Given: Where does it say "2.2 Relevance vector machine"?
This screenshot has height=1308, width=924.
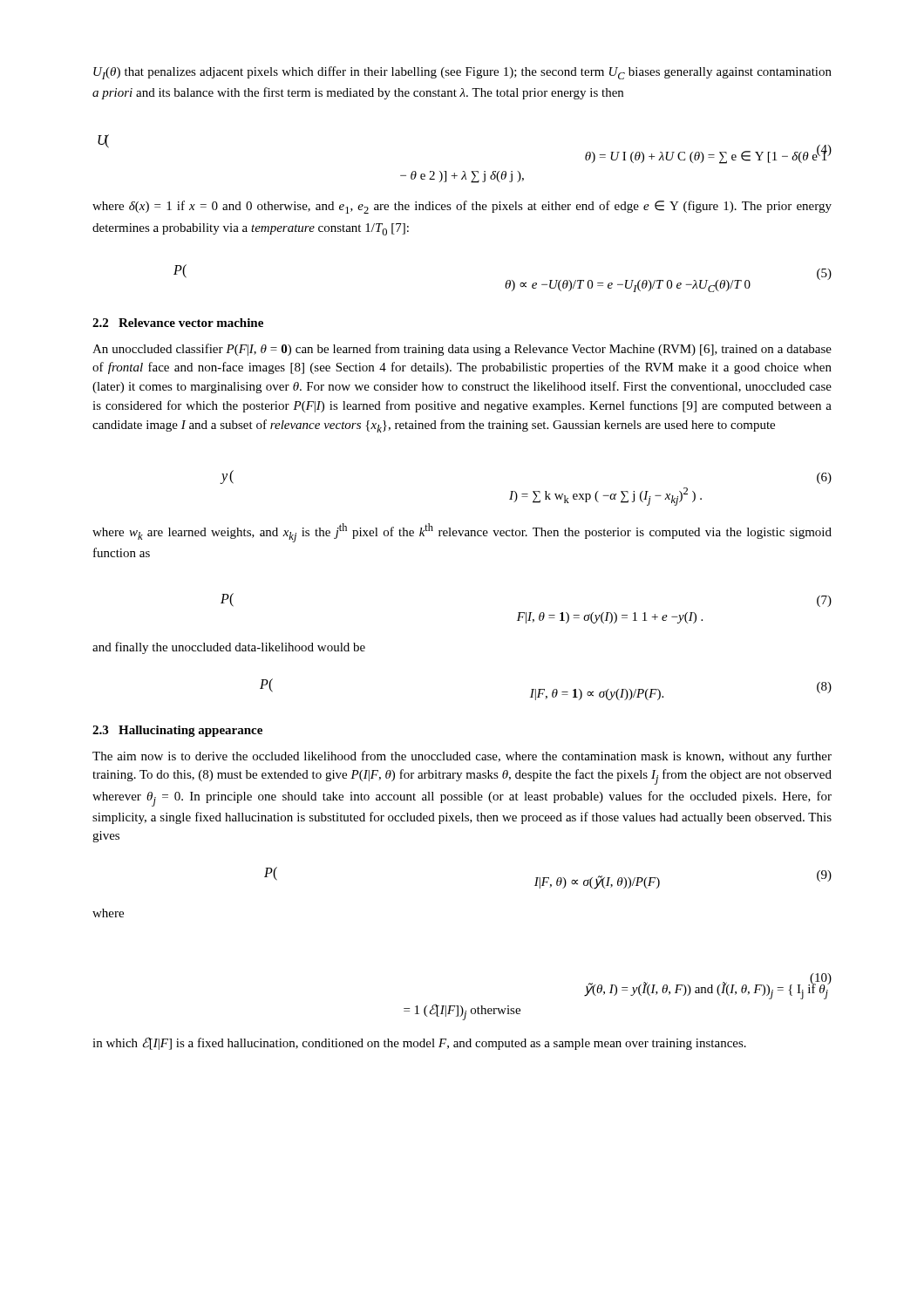Looking at the screenshot, I should coord(178,322).
